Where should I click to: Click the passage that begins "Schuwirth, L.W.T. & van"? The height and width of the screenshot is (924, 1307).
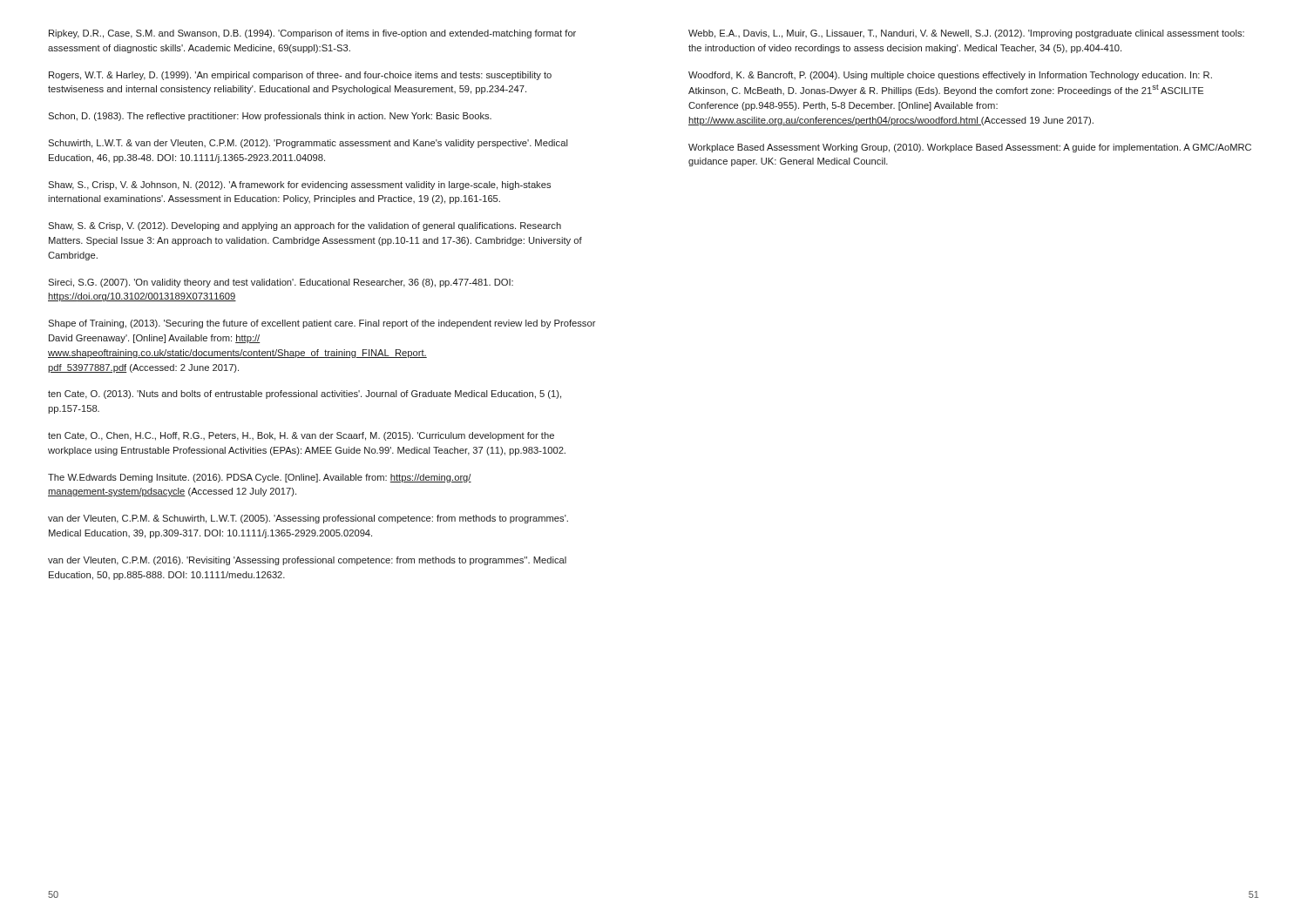tap(308, 150)
